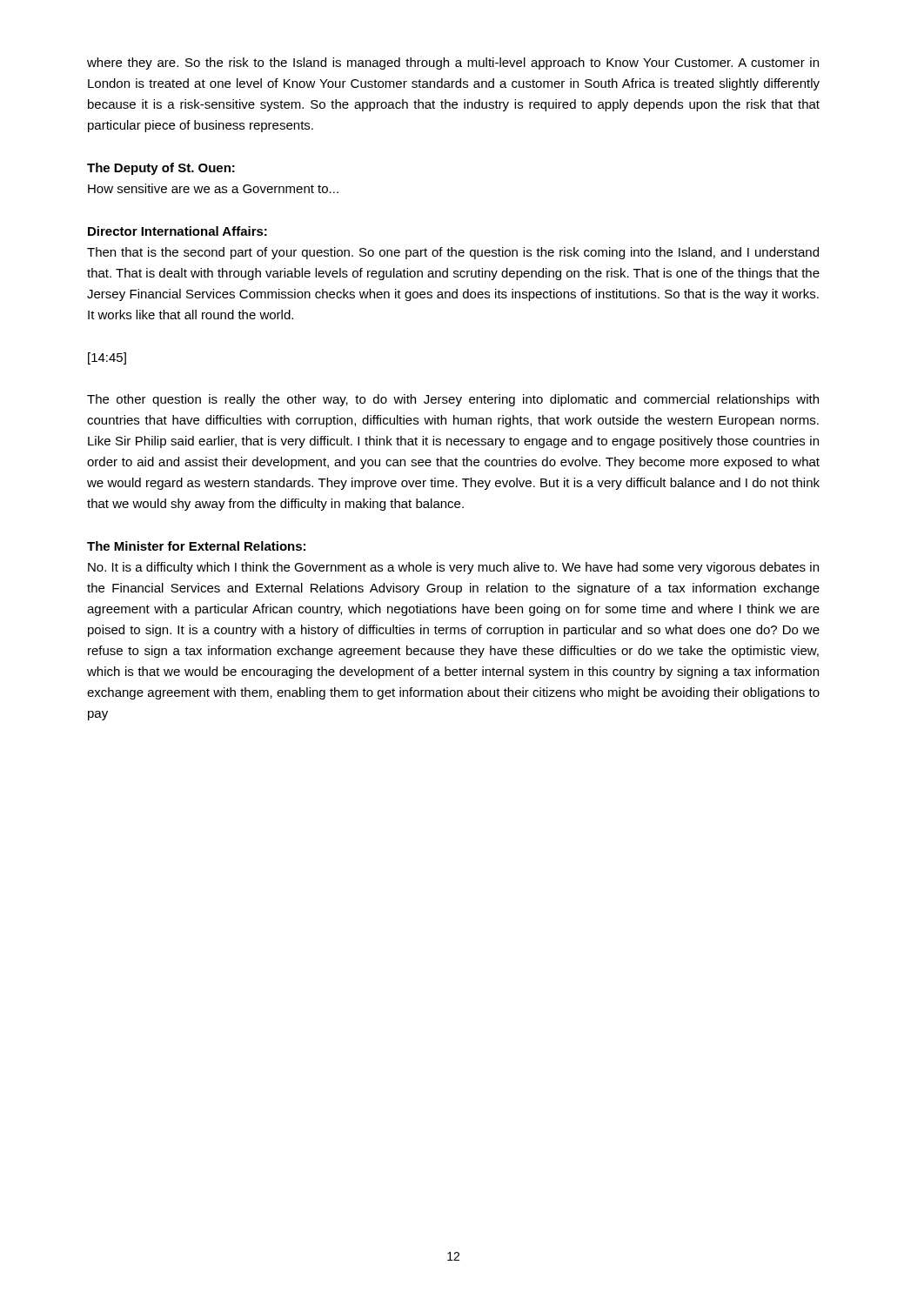This screenshot has width=924, height=1305.
Task: Select the section header that says "The Deputy of St. Ouen:"
Action: click(161, 167)
